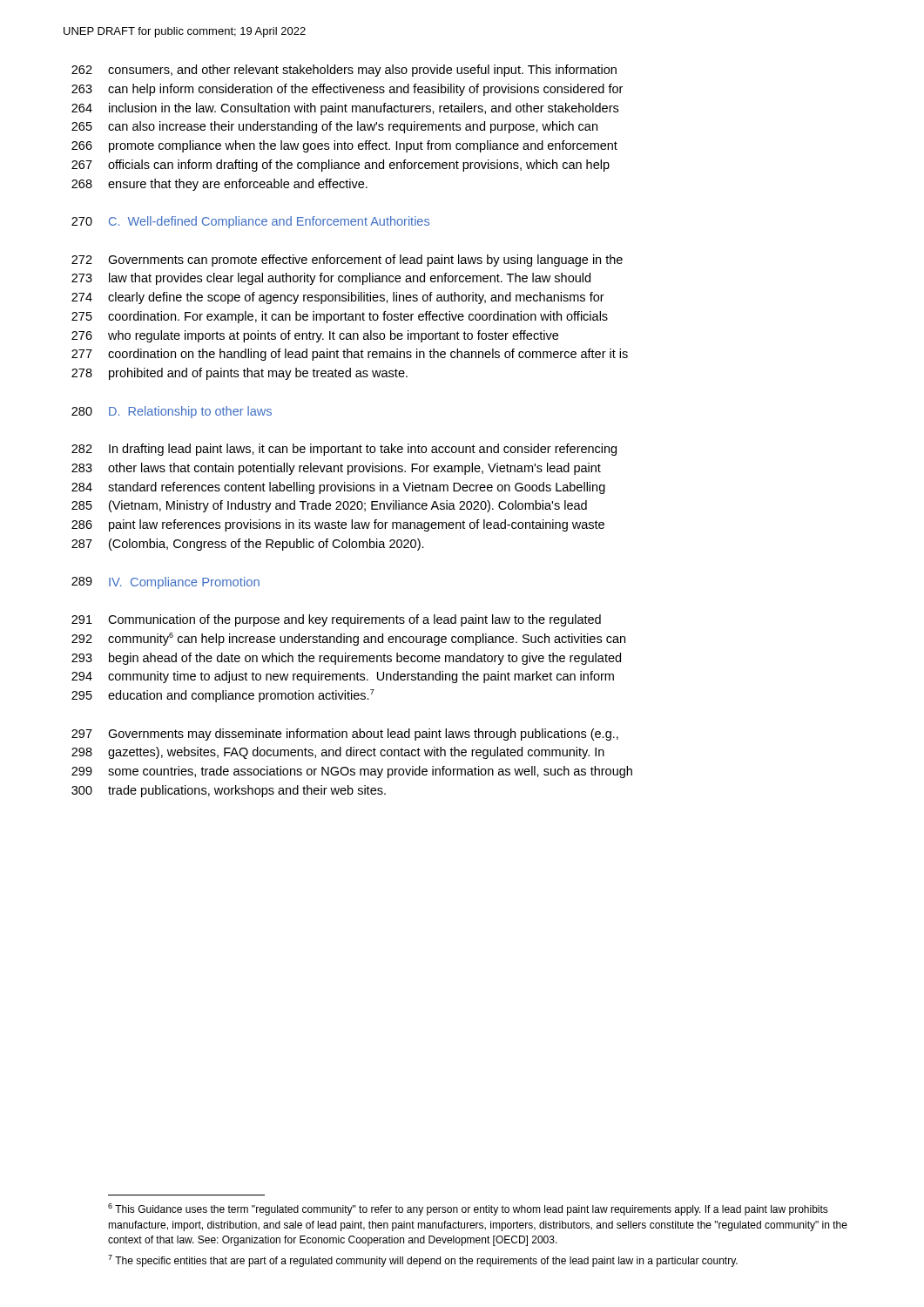Click on the text block that reads "291Communication of the purpose and key requirements of"
This screenshot has width=924, height=1307.
[x=462, y=658]
